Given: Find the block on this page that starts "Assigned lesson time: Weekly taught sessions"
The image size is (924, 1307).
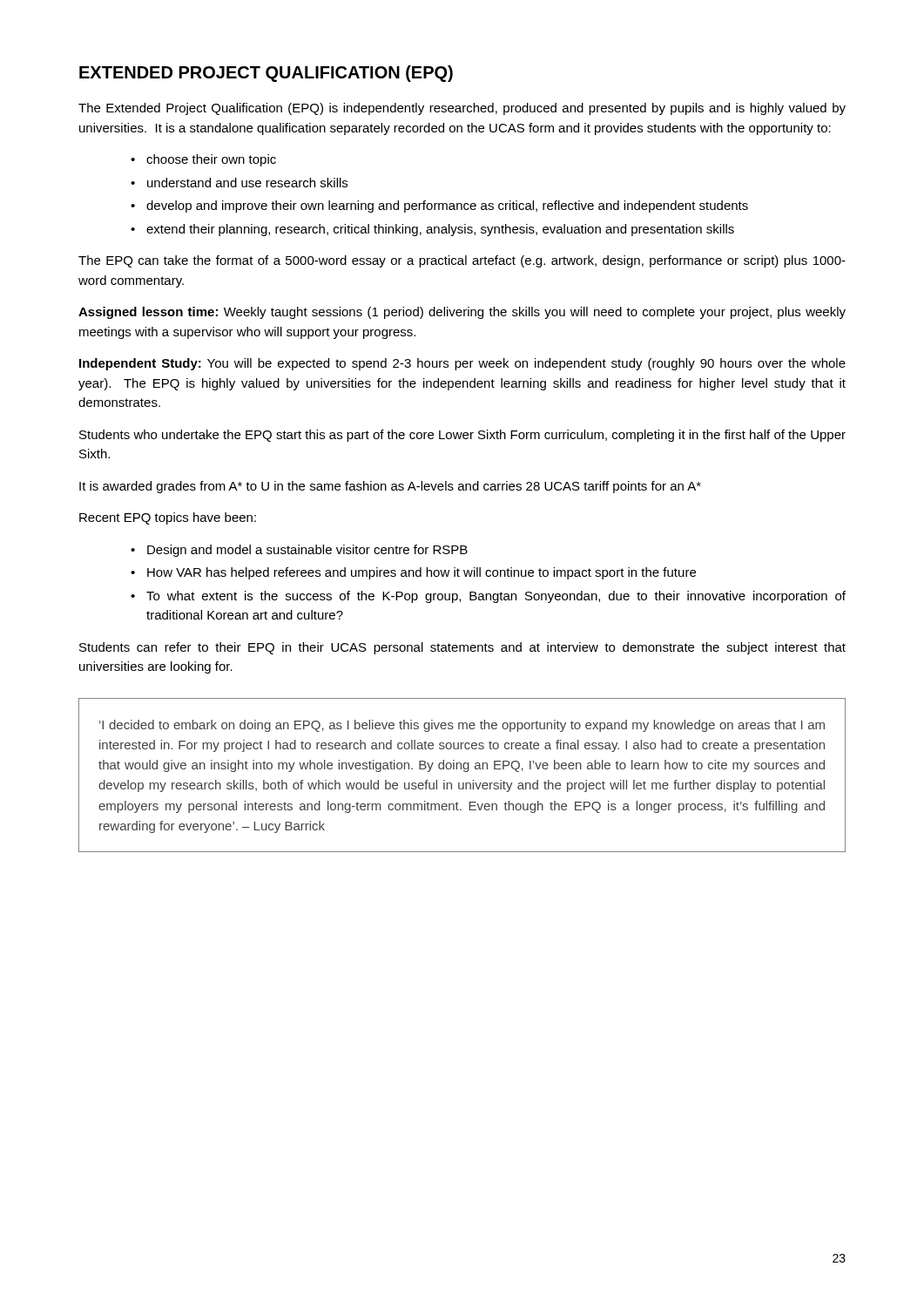Looking at the screenshot, I should click(462, 321).
